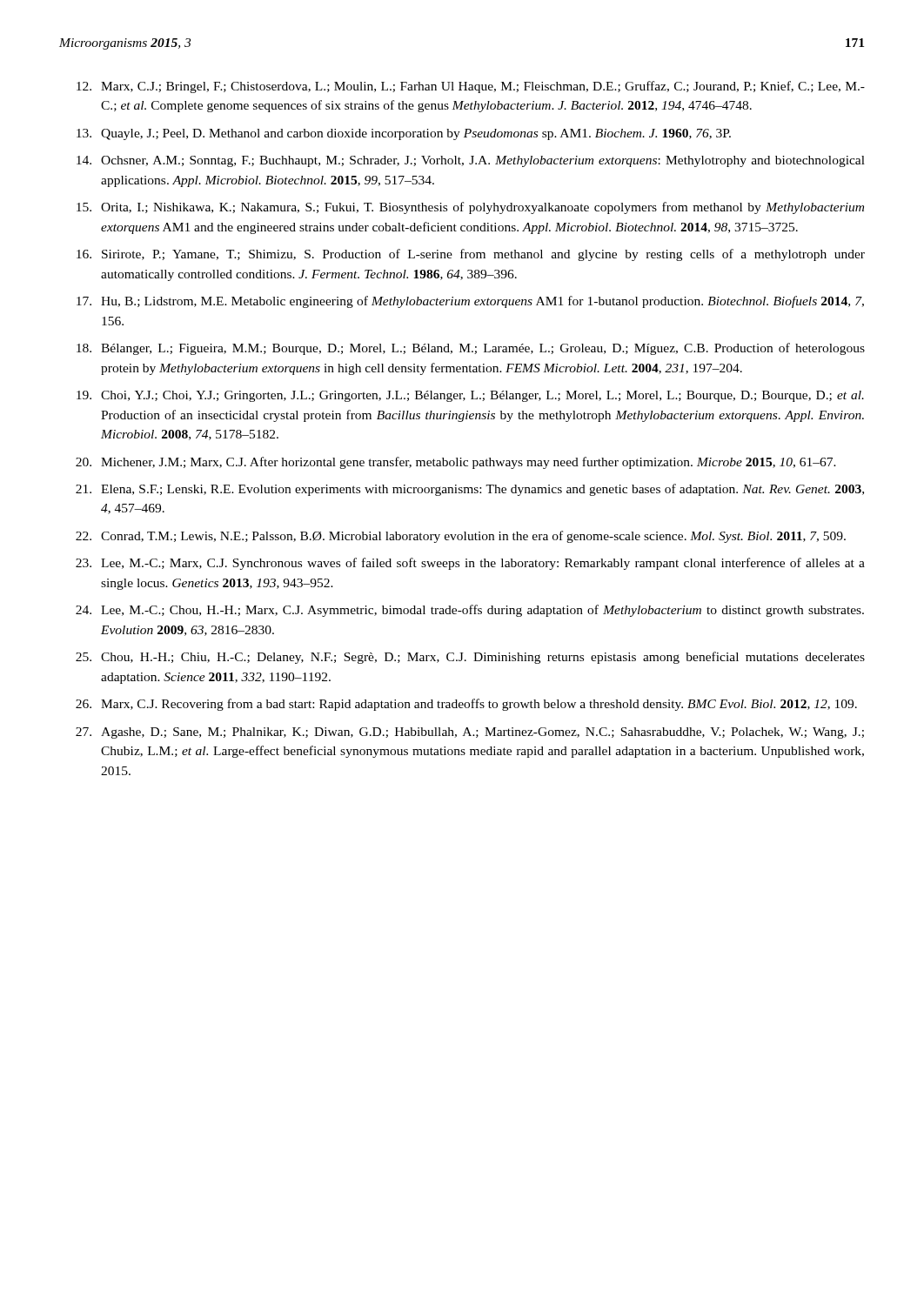Find the text block starting "12. Marx, C.J.; Bringel, F.; Chistoserdova,"
Viewport: 924px width, 1305px height.
coord(462,96)
